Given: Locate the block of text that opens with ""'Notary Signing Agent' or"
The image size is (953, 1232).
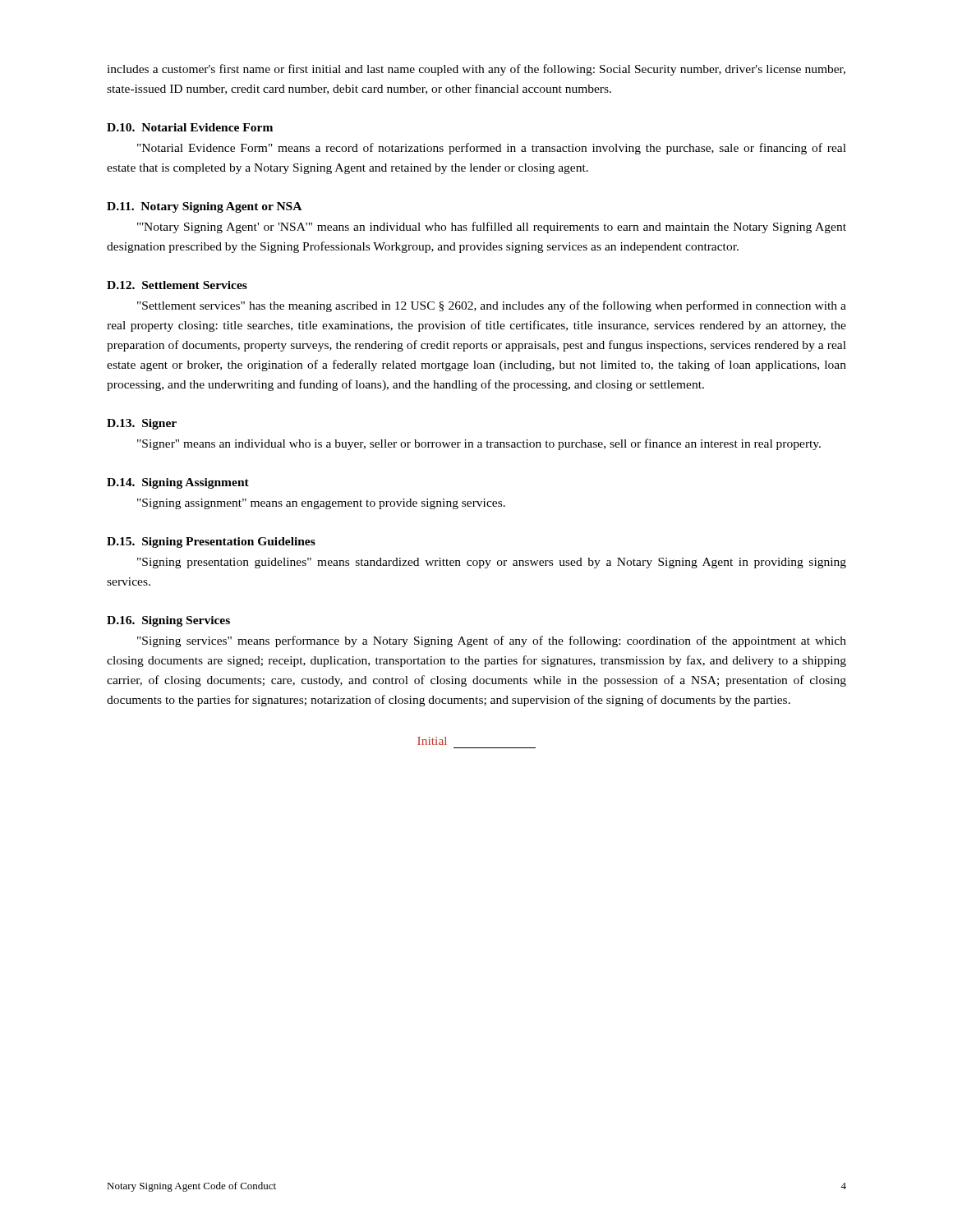Looking at the screenshot, I should tap(476, 236).
